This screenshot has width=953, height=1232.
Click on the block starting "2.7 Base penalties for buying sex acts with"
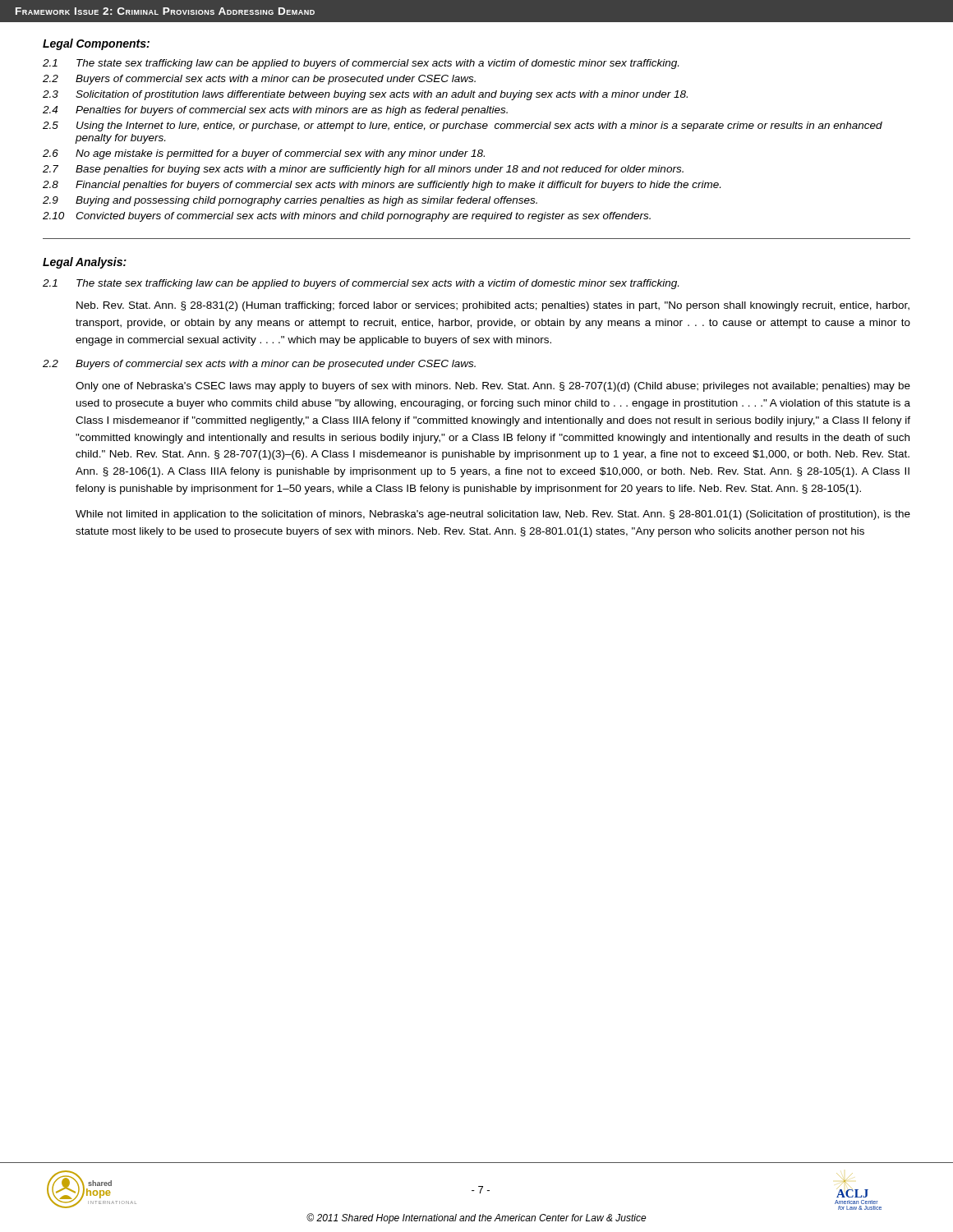click(x=476, y=169)
